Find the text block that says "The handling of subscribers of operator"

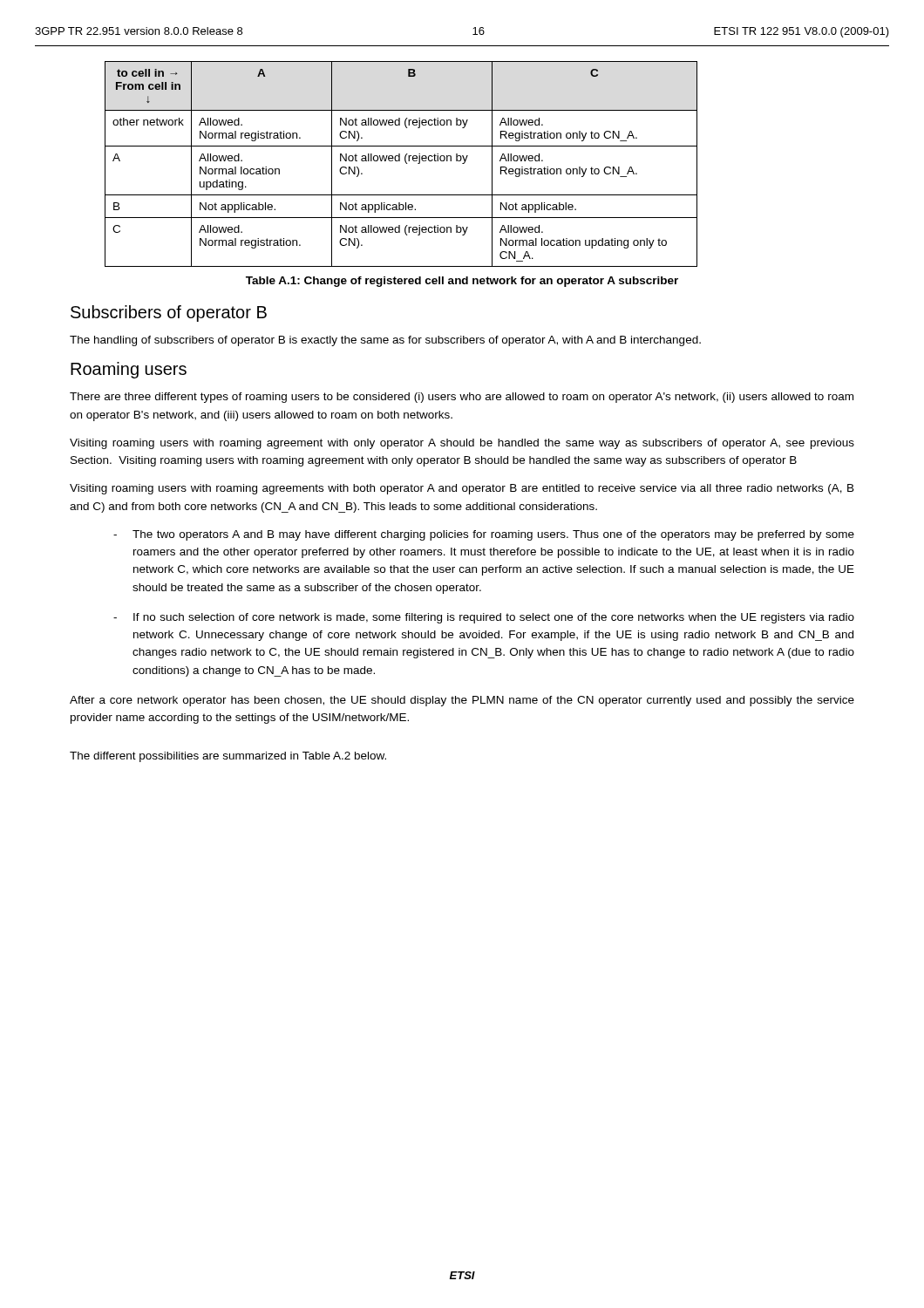click(386, 340)
